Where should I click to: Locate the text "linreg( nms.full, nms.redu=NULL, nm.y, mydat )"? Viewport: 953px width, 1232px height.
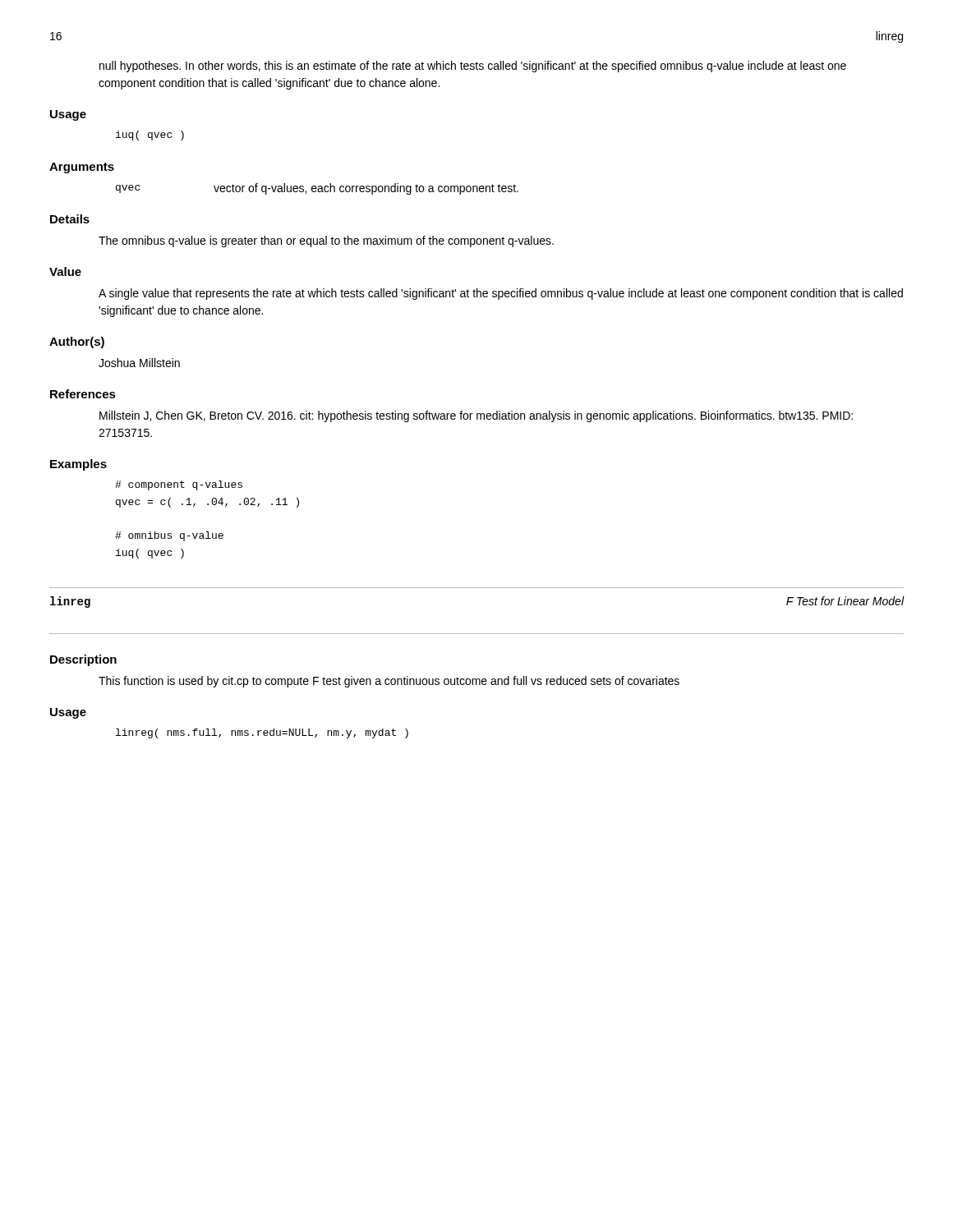coord(262,733)
